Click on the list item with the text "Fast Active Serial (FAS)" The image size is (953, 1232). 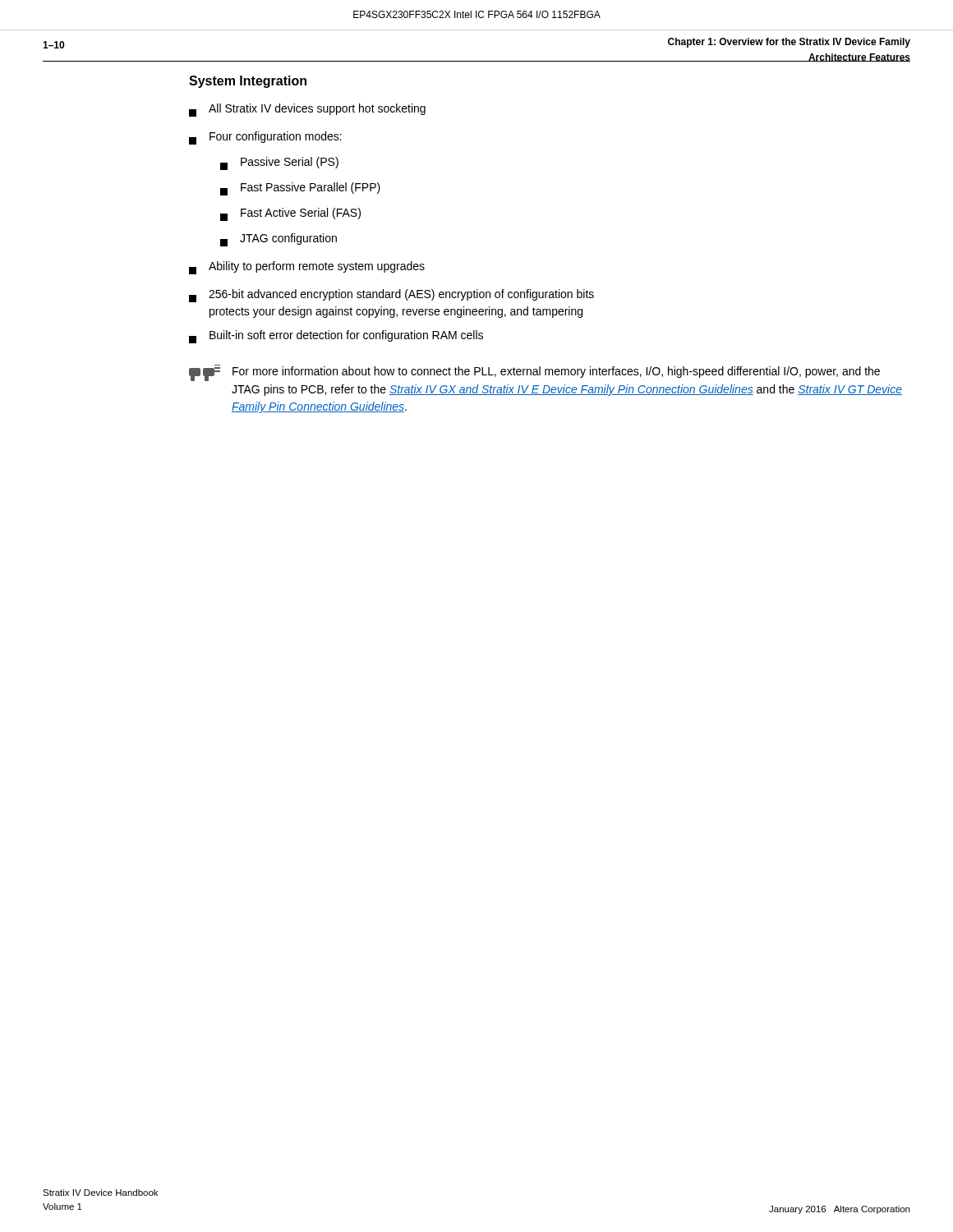[x=291, y=215]
